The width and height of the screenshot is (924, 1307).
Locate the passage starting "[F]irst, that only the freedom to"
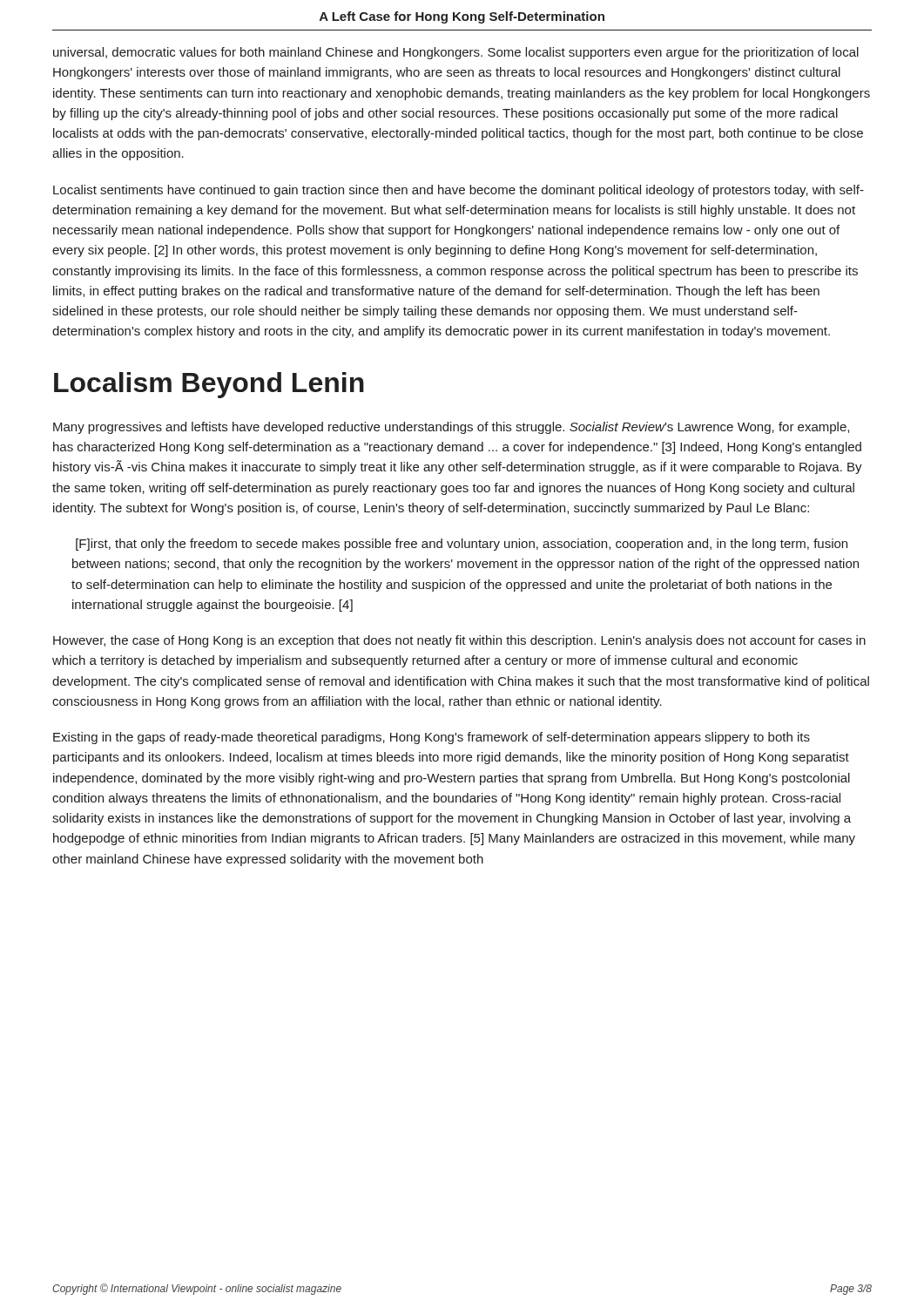[x=472, y=574]
